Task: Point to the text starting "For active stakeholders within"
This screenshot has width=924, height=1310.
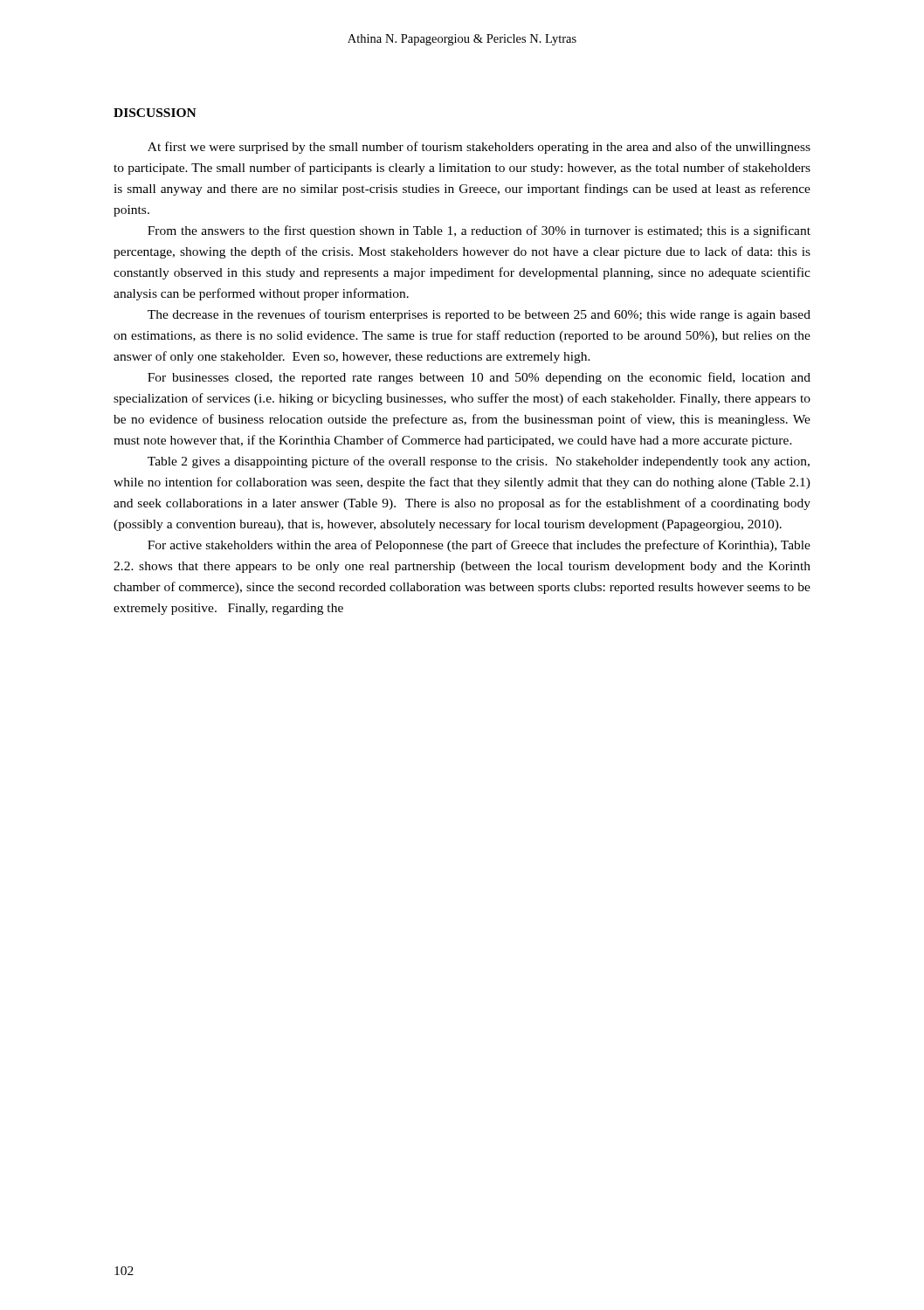Action: (x=462, y=576)
